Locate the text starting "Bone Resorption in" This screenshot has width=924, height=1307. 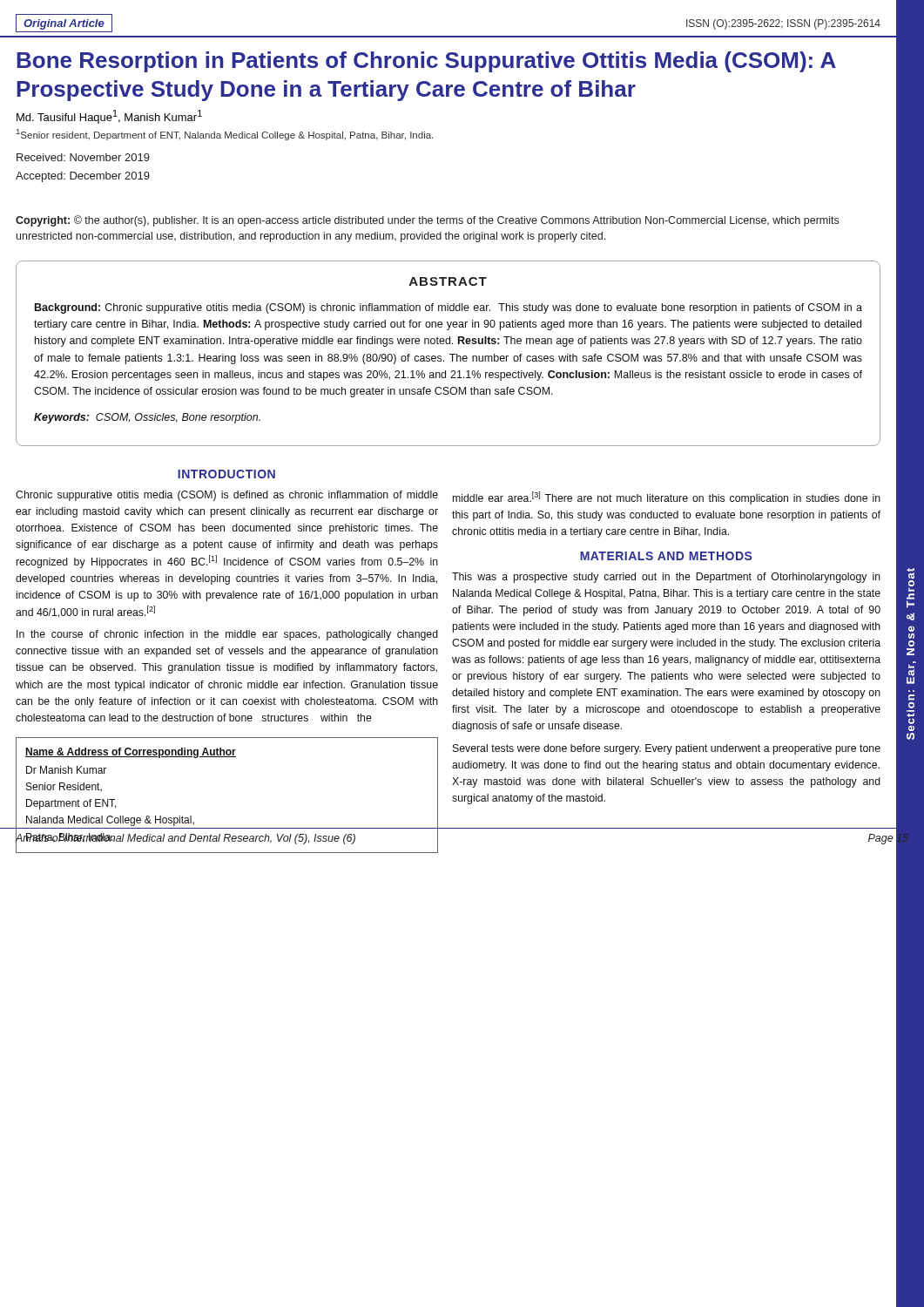(x=448, y=74)
